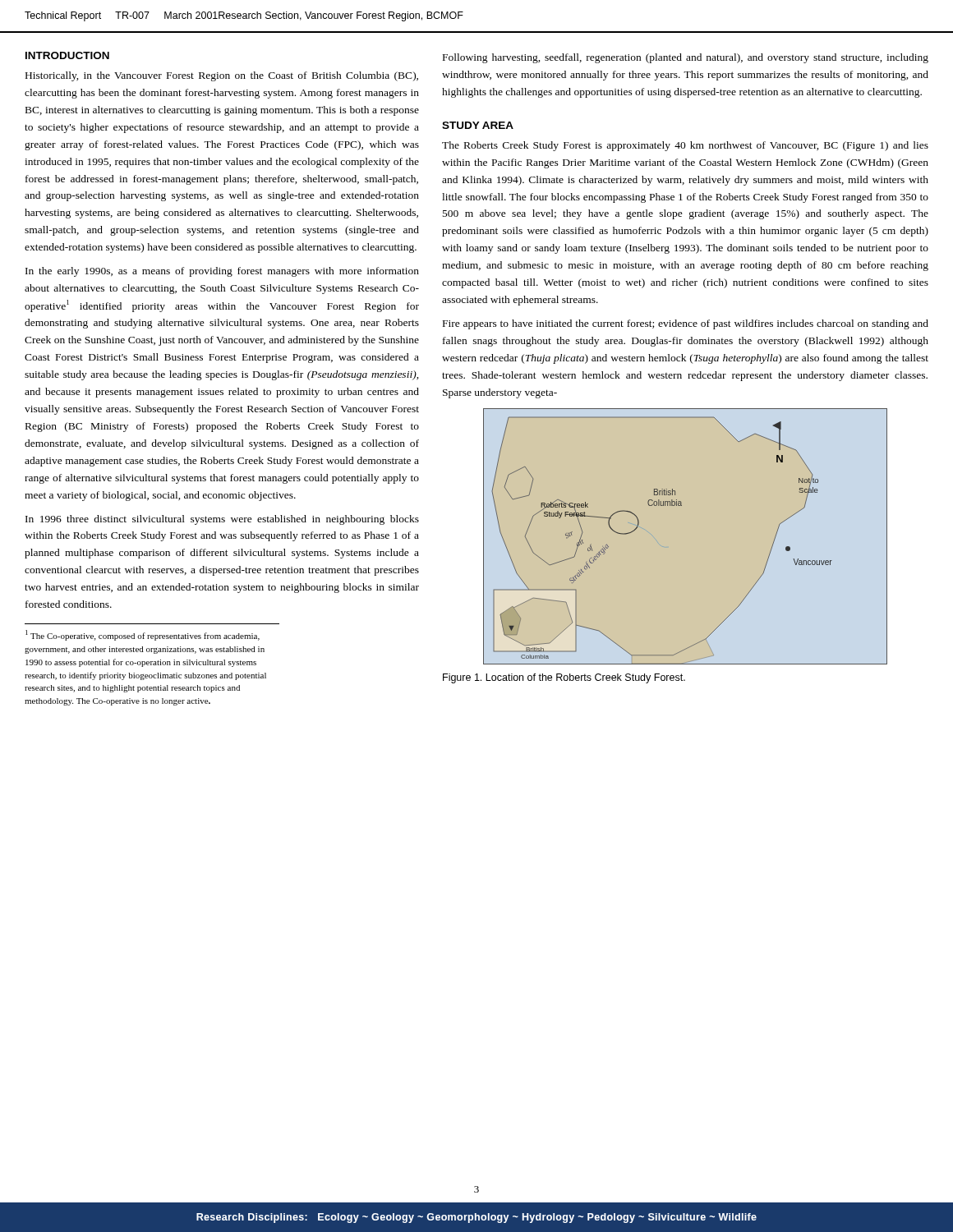This screenshot has height=1232, width=953.
Task: Select the region starting "Figure 1. Location of the Roberts Creek Study"
Action: (x=564, y=677)
